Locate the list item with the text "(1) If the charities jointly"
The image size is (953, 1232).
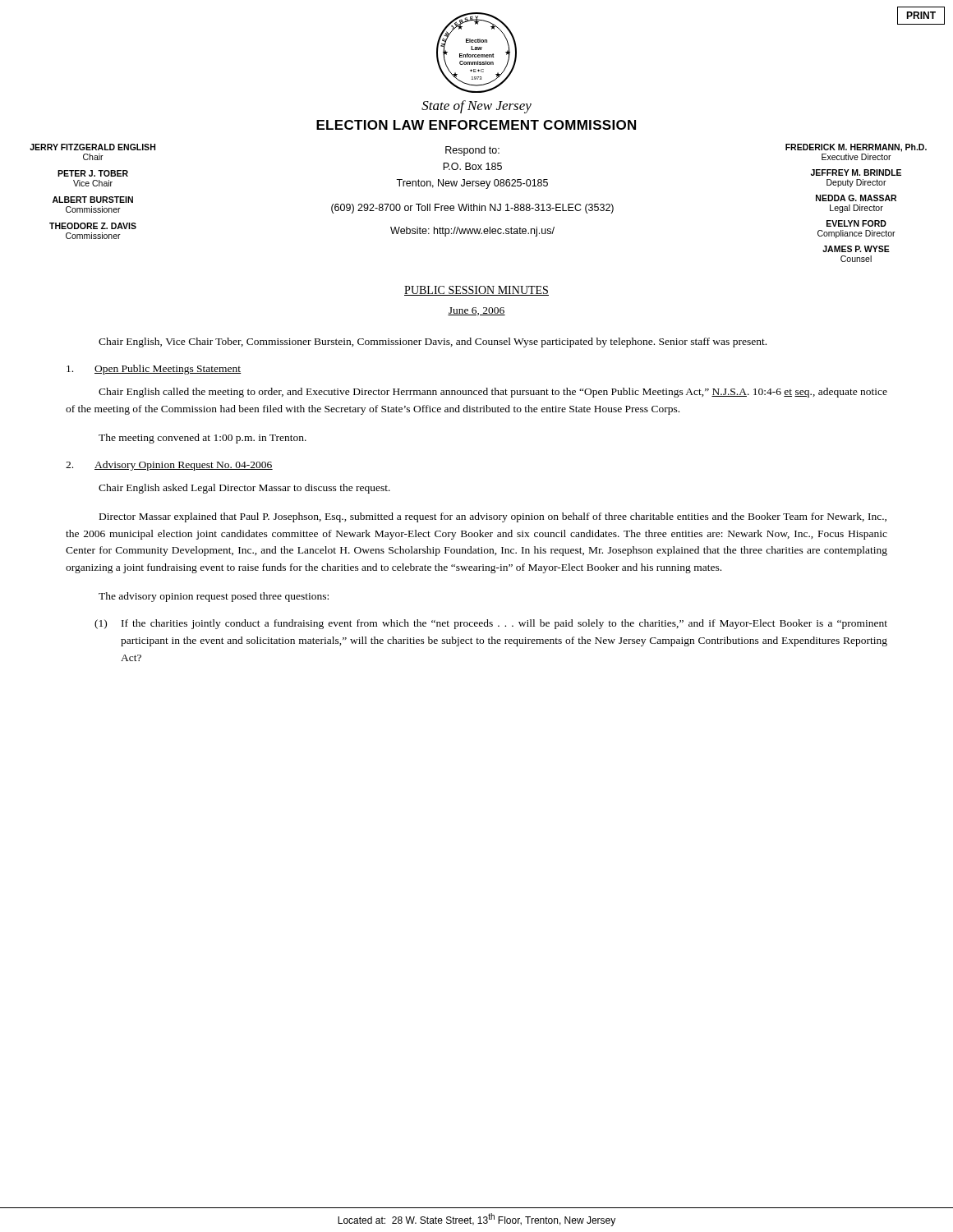[491, 641]
